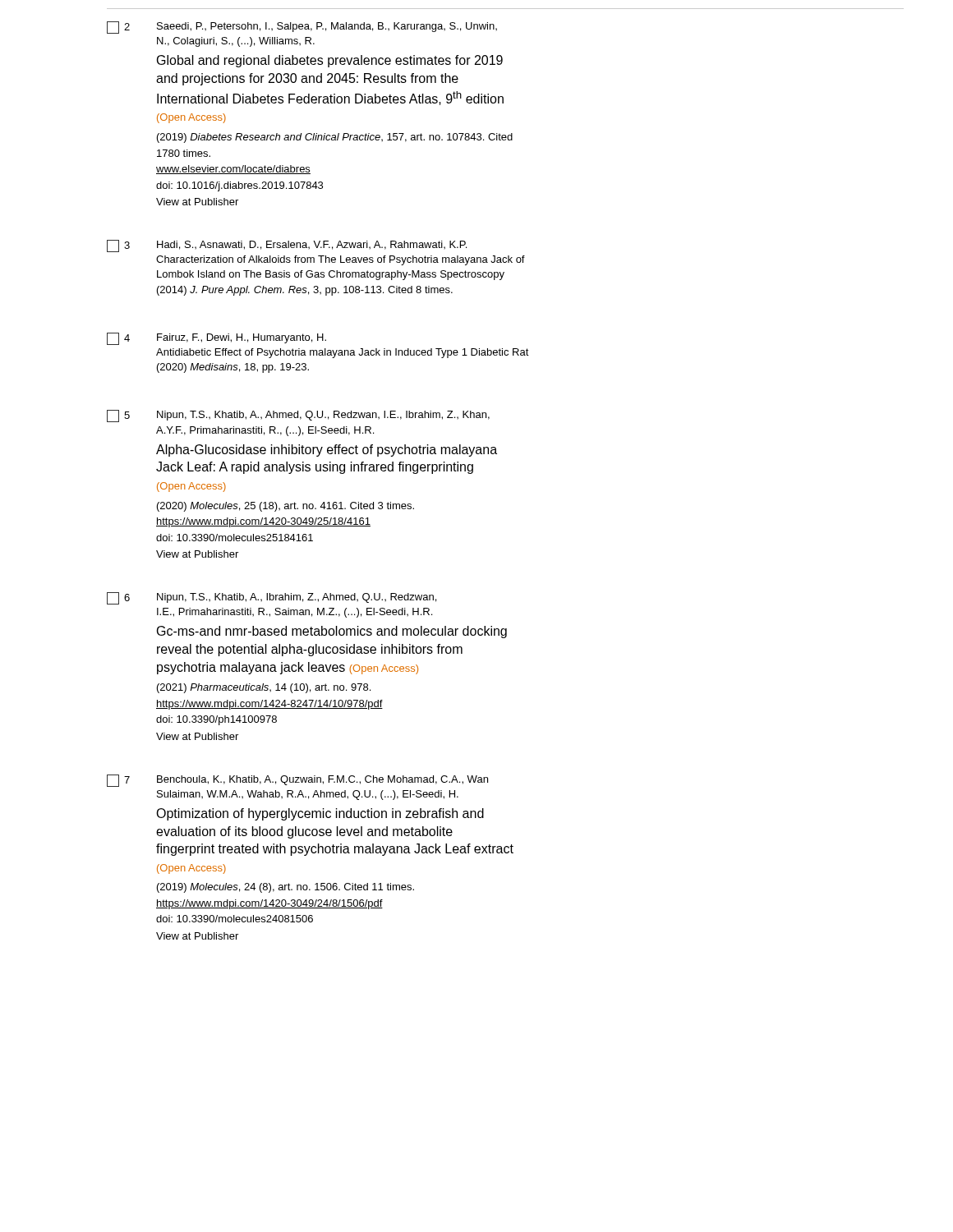The height and width of the screenshot is (1232, 953).
Task: Find the region starting "5 Nipun, T.S., Khatib,"
Action: (x=298, y=416)
